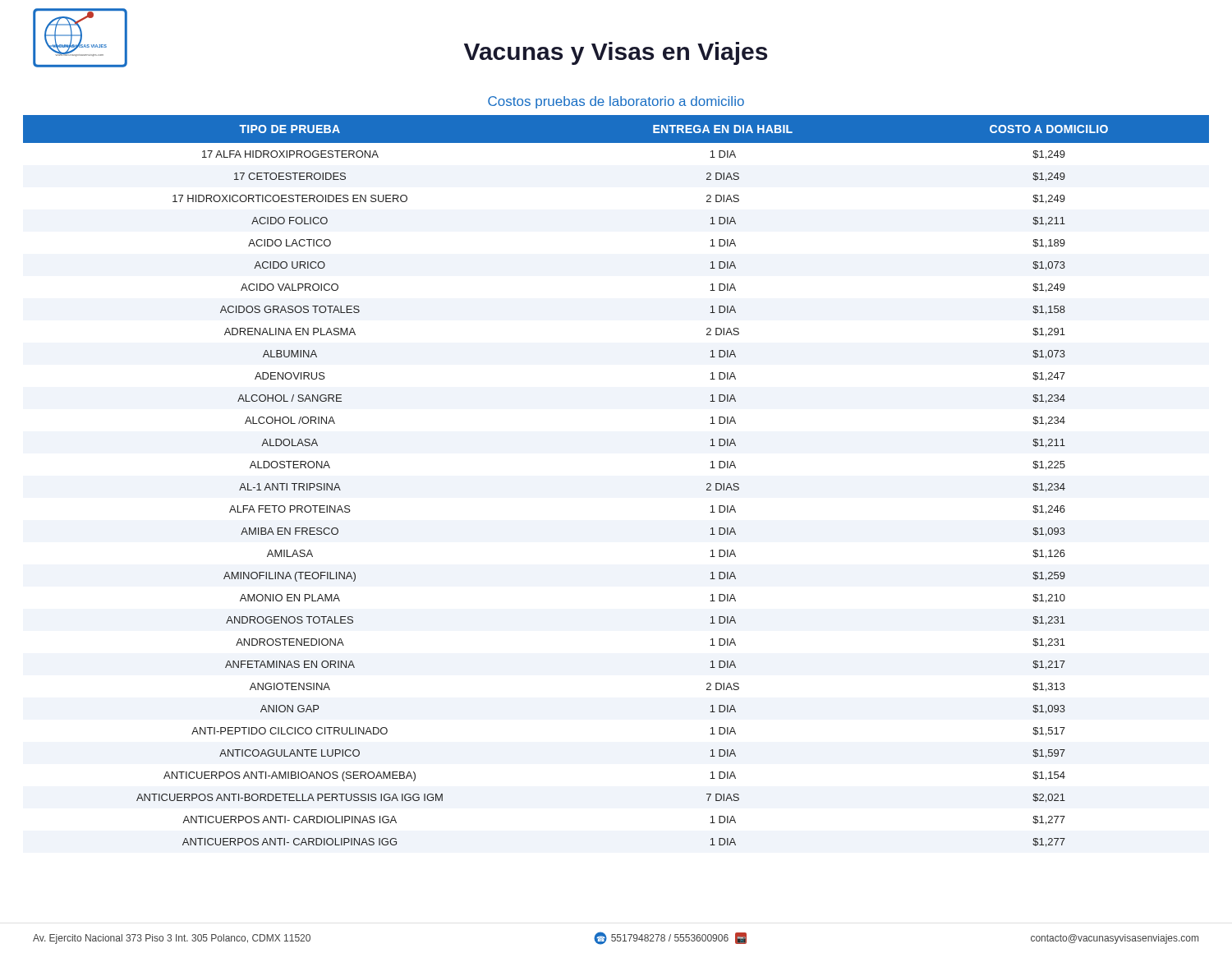Click on the text block starting "Vacunas y Visas en Viajes"
The width and height of the screenshot is (1232, 953).
[x=616, y=51]
